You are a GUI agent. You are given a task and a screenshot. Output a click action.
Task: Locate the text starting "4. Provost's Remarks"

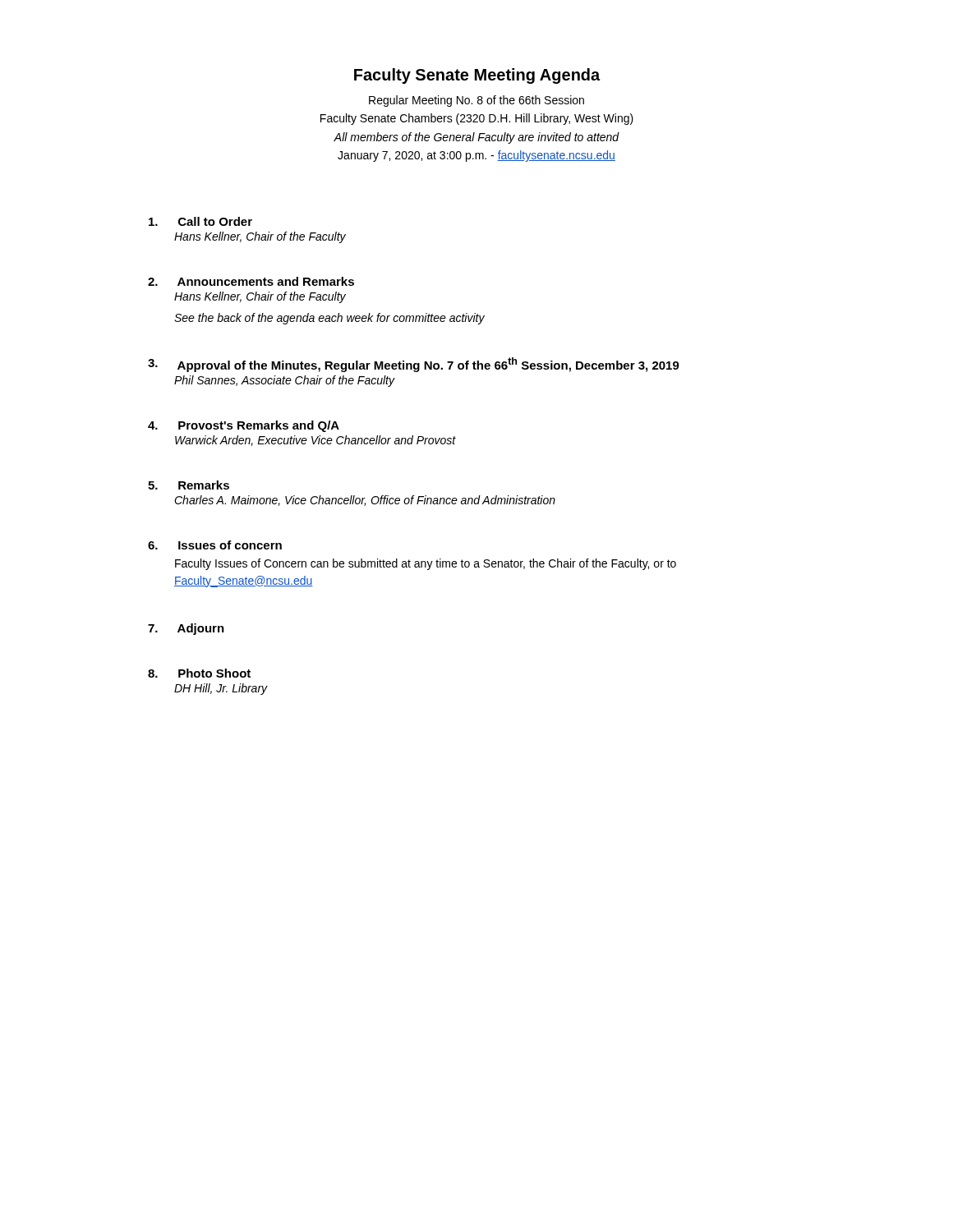pos(244,426)
